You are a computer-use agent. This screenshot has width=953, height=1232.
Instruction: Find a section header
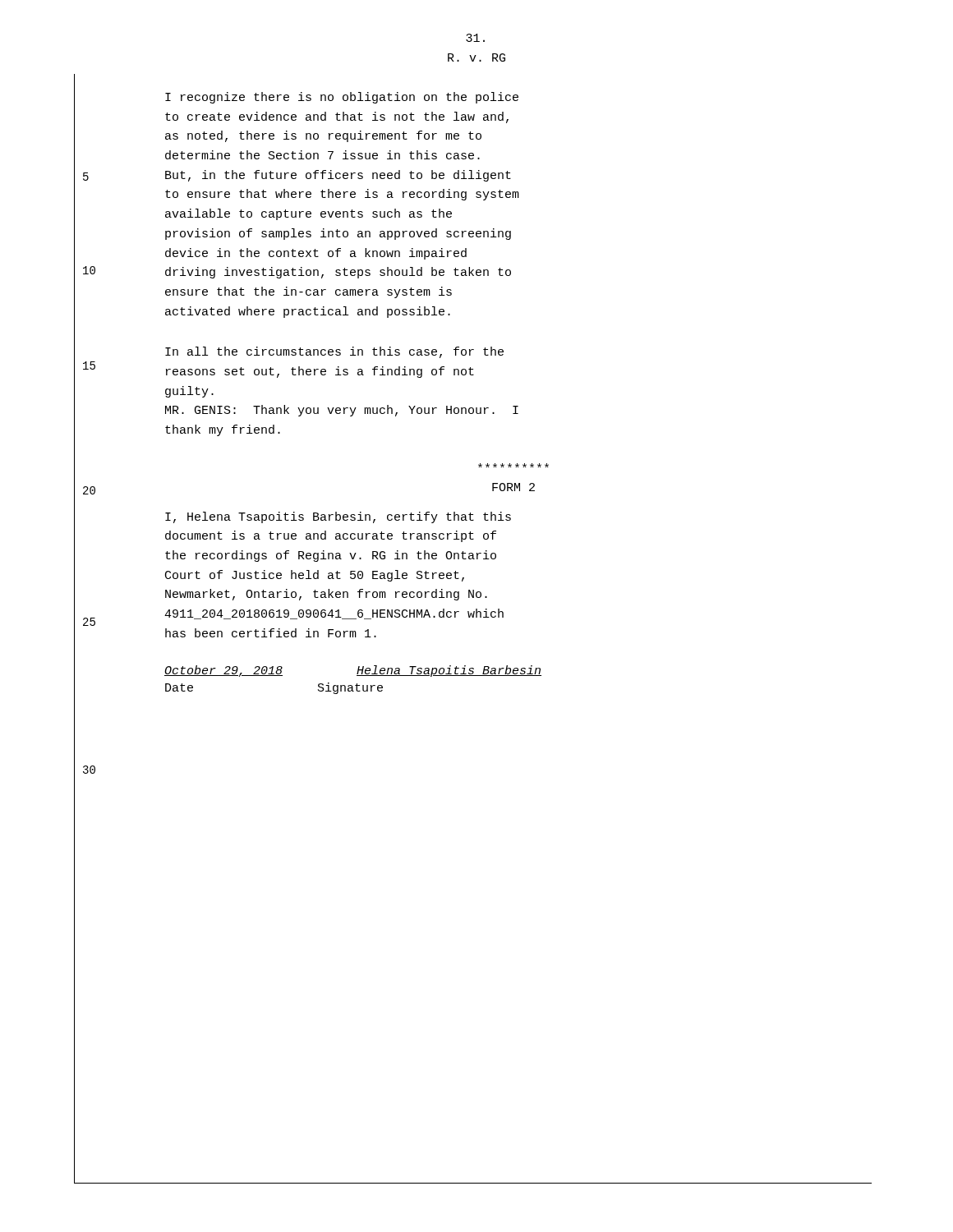(513, 488)
